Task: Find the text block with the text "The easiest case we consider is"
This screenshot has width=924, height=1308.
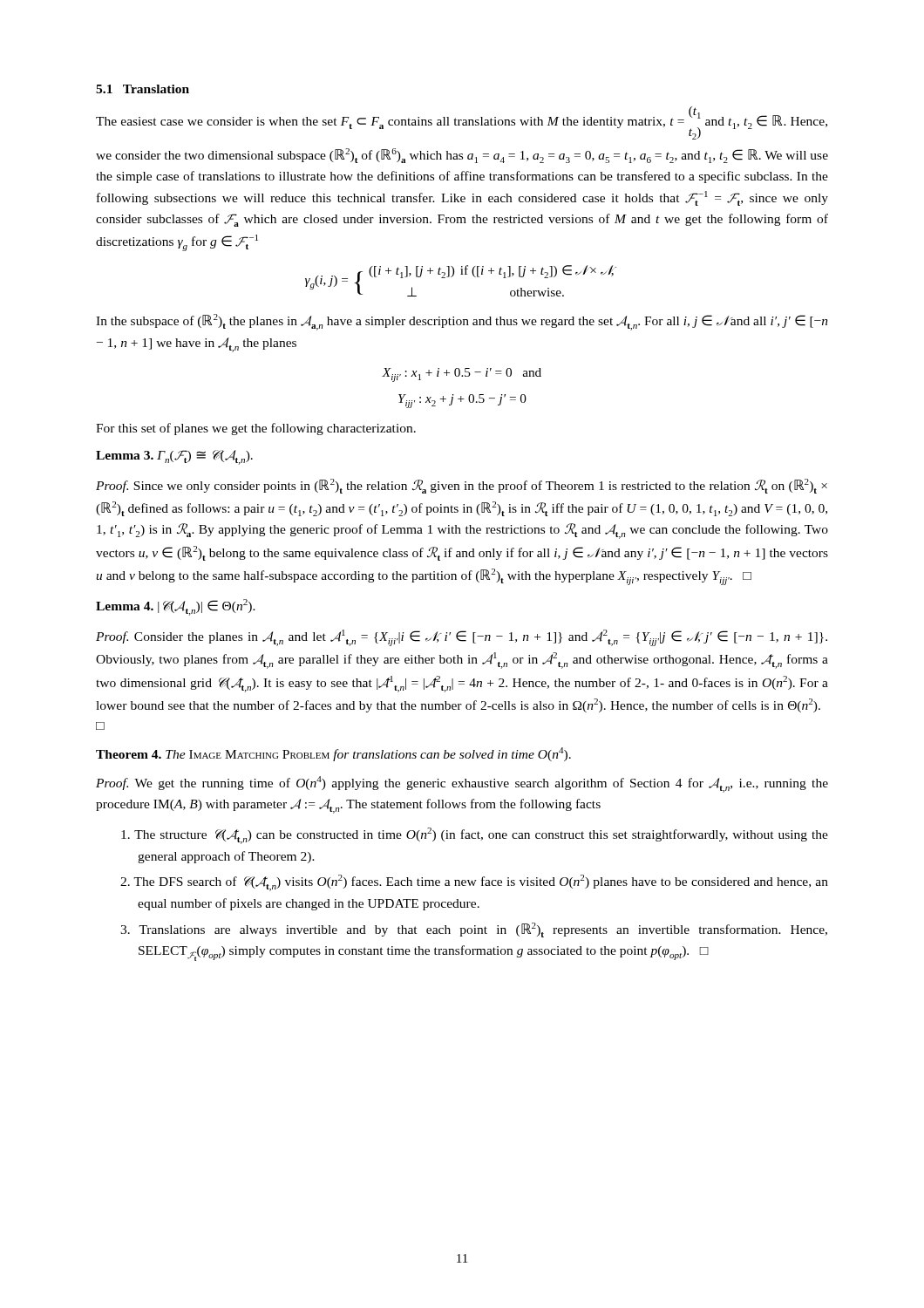Action: click(462, 178)
